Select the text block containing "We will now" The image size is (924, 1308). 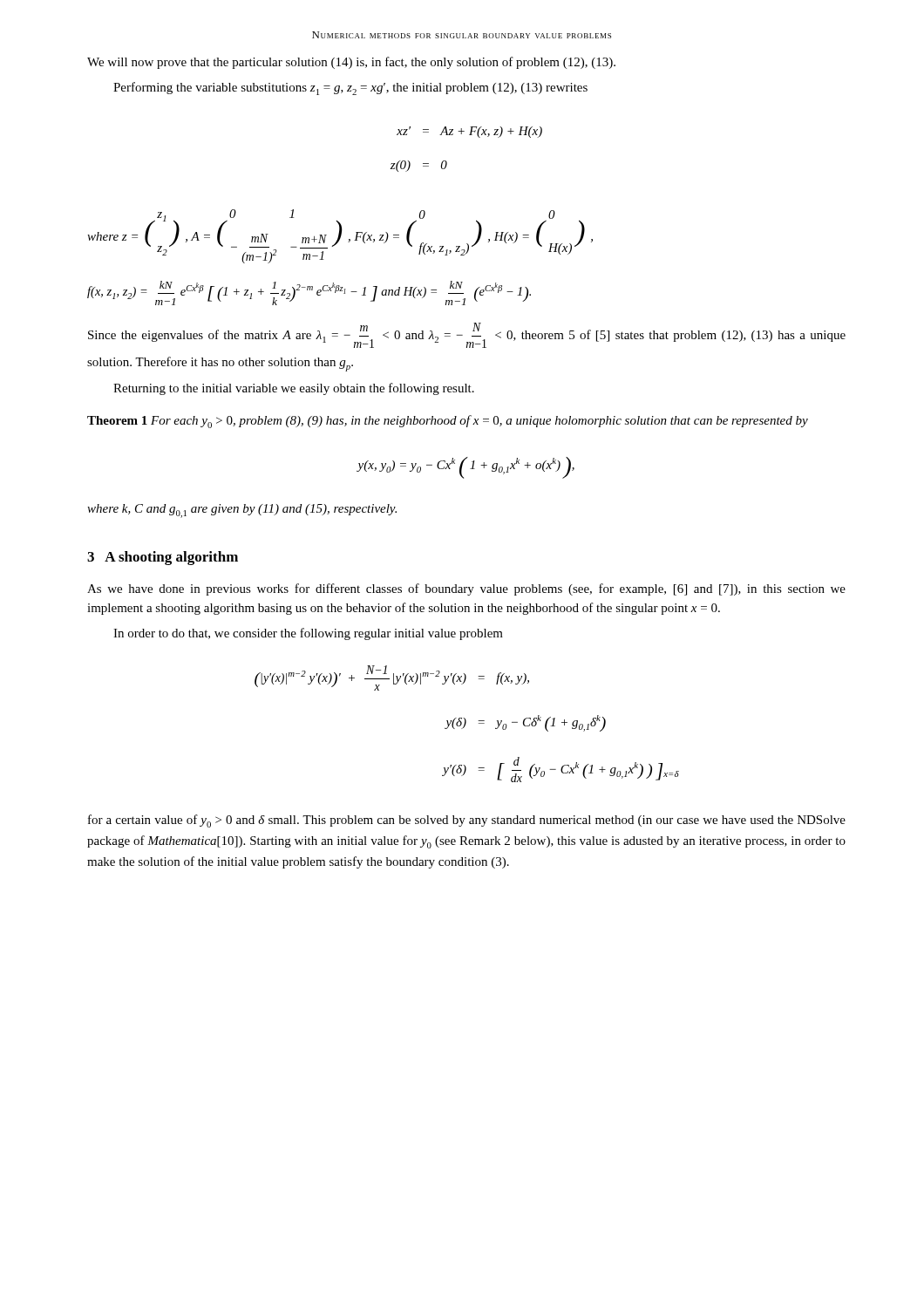point(466,75)
